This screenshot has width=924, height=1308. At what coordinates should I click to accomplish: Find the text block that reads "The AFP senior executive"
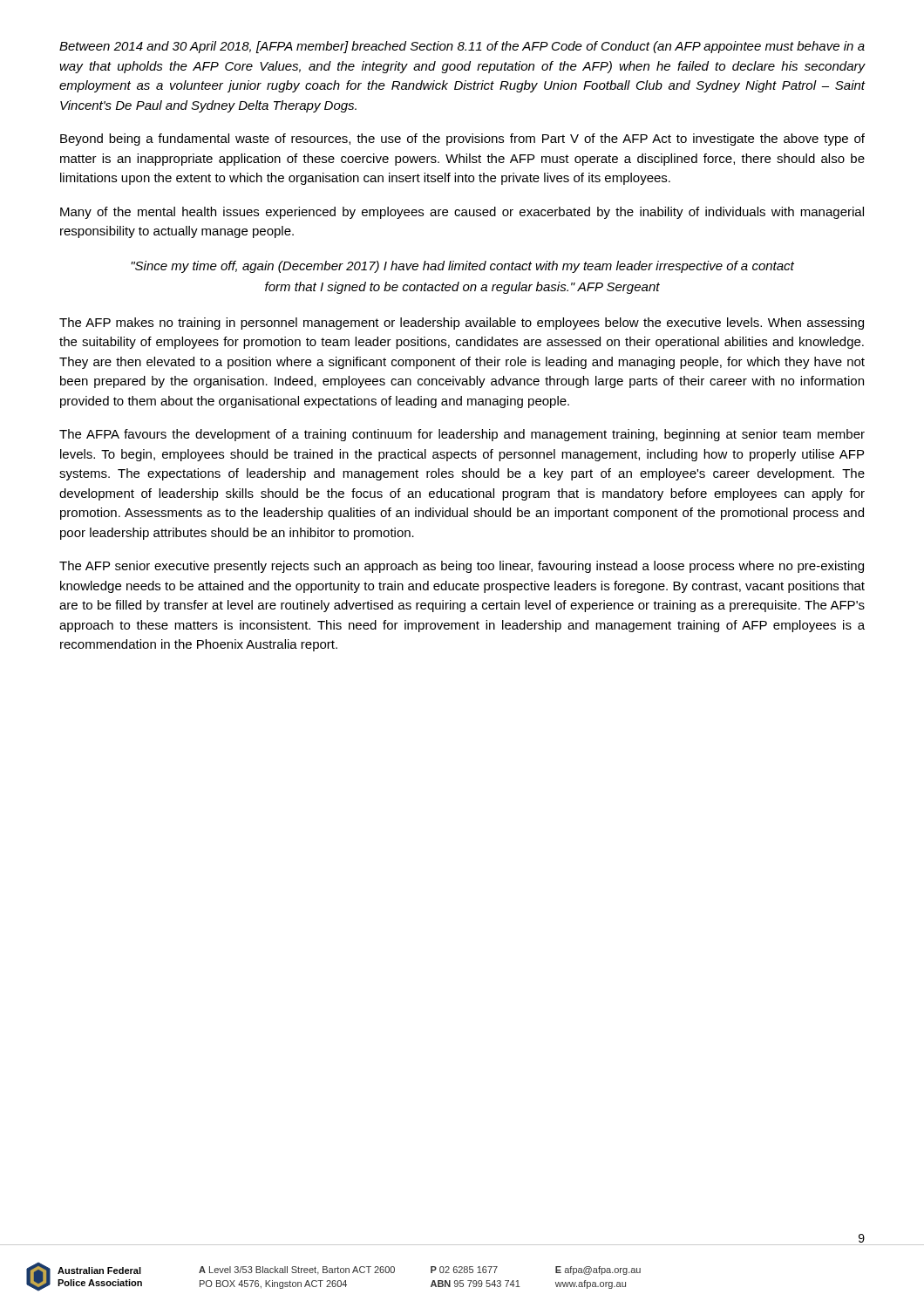462,605
